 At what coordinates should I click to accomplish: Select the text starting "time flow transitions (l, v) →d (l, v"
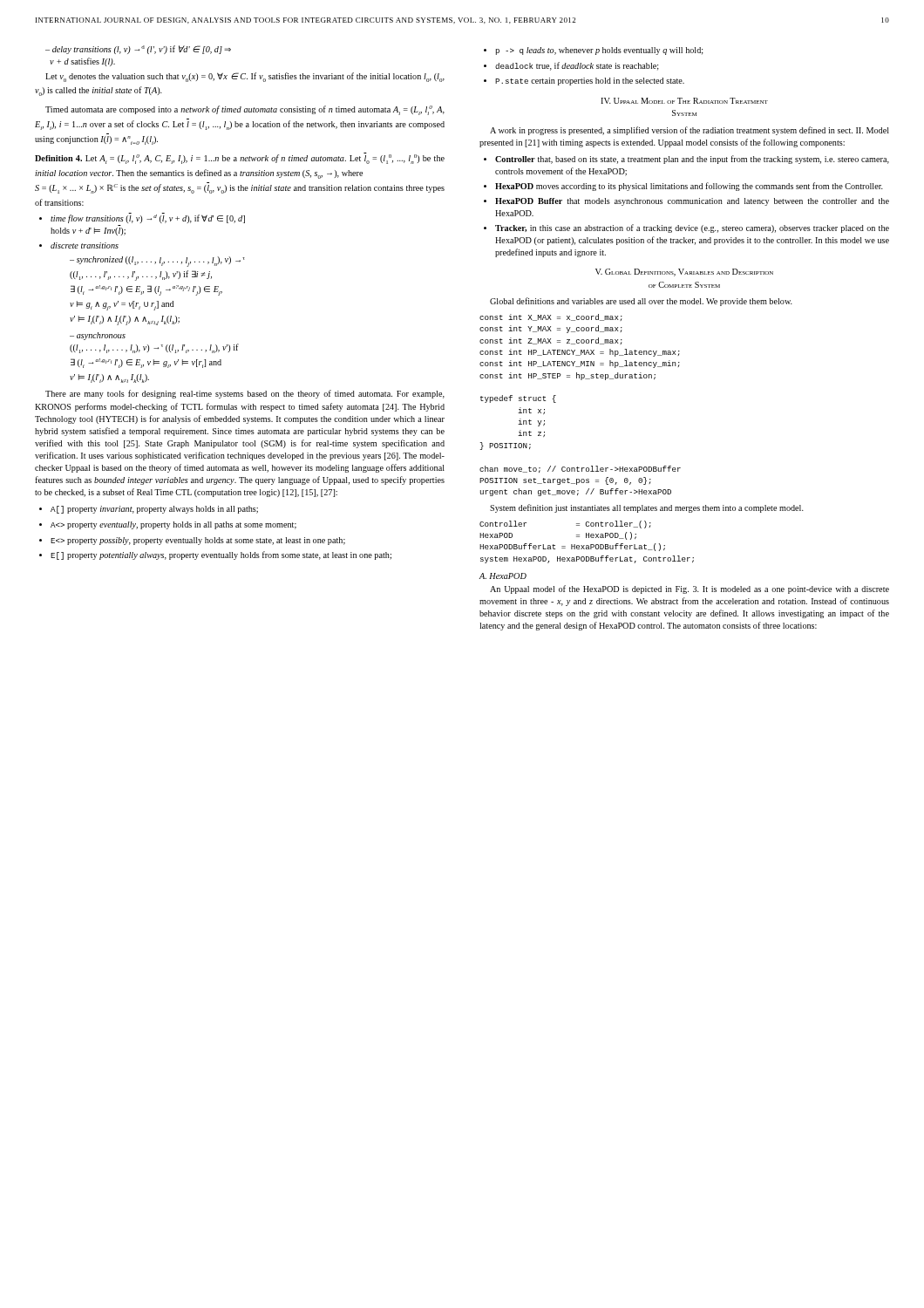(x=148, y=224)
